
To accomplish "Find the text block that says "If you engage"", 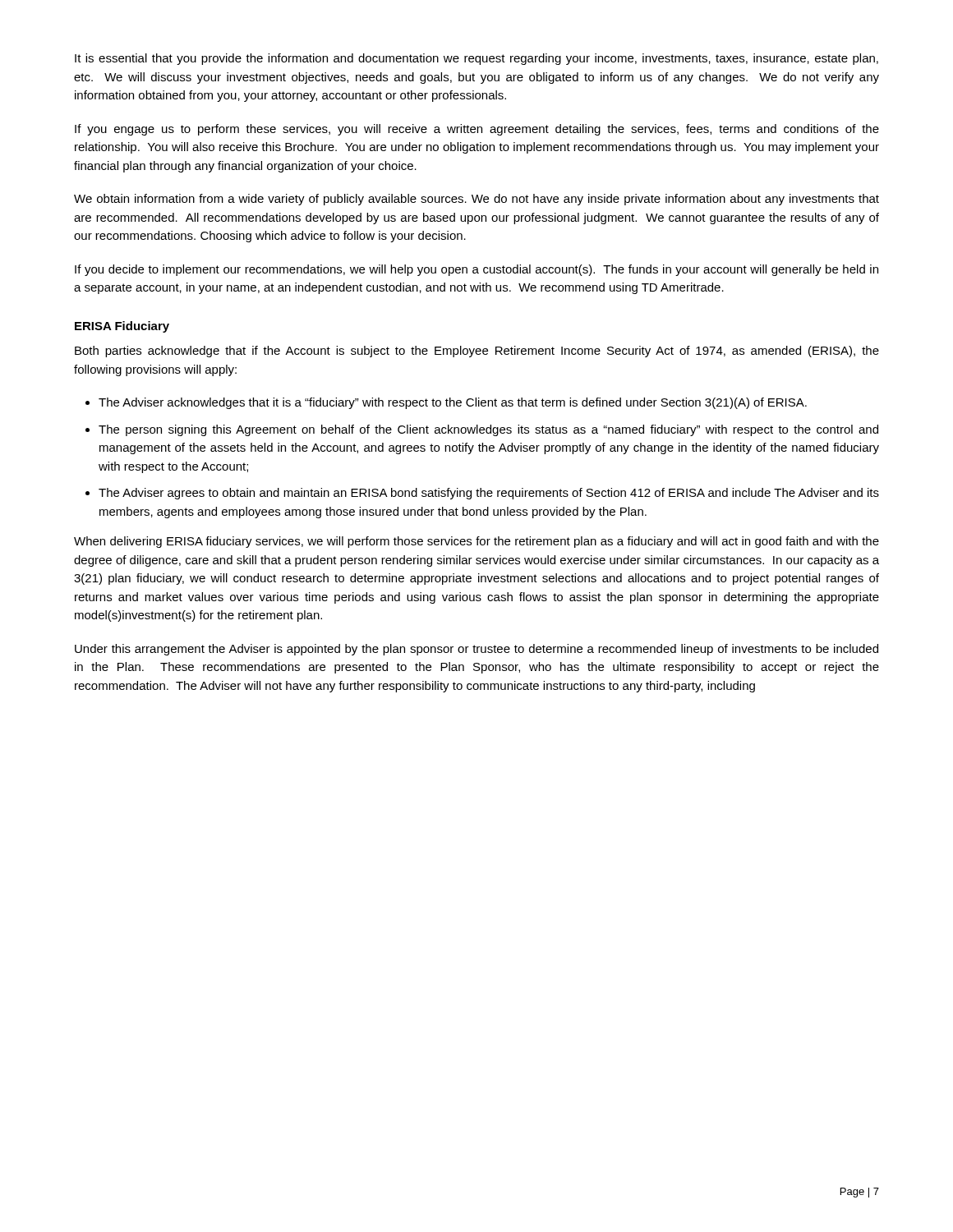I will [476, 147].
